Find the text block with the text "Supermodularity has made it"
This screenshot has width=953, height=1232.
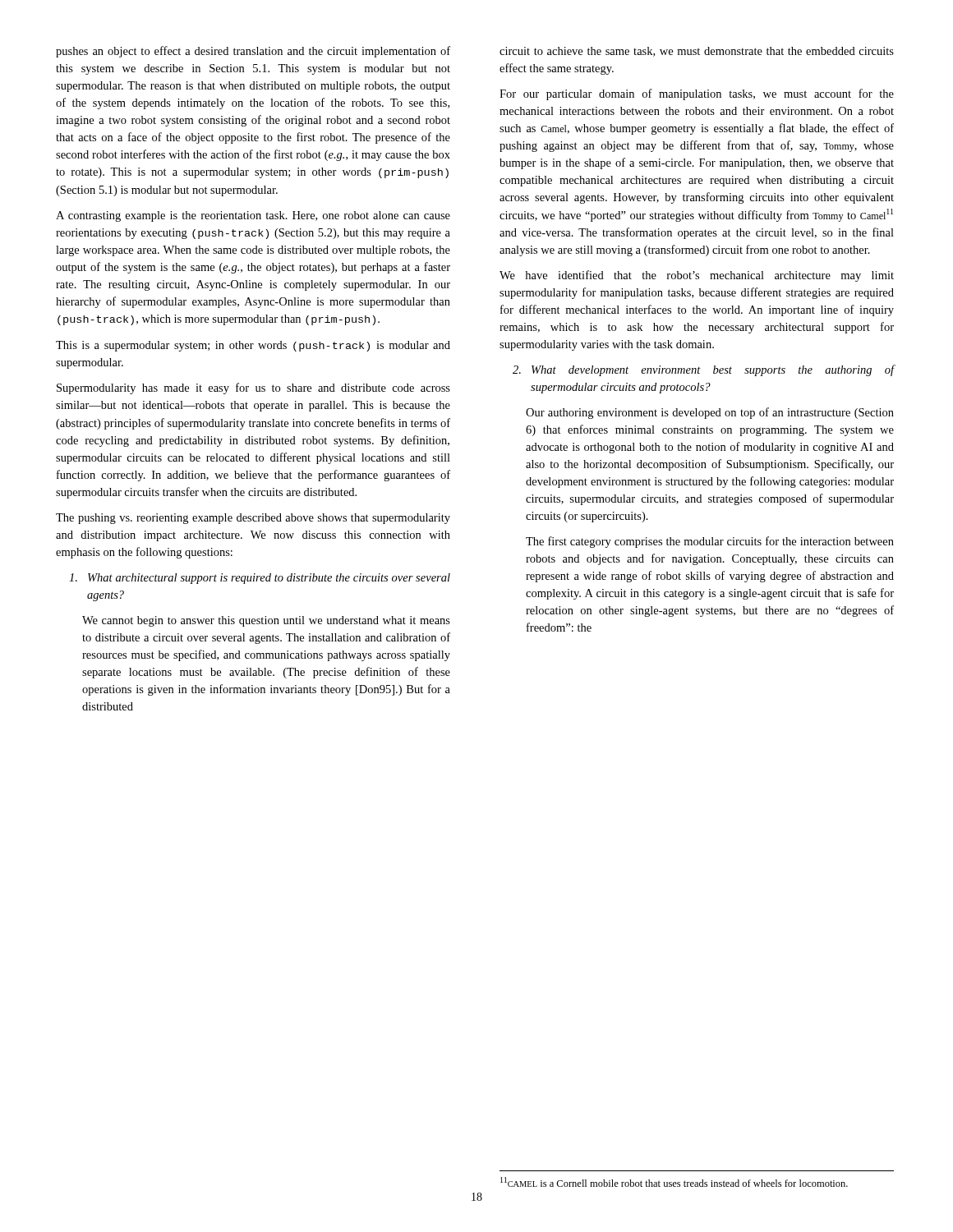(253, 440)
